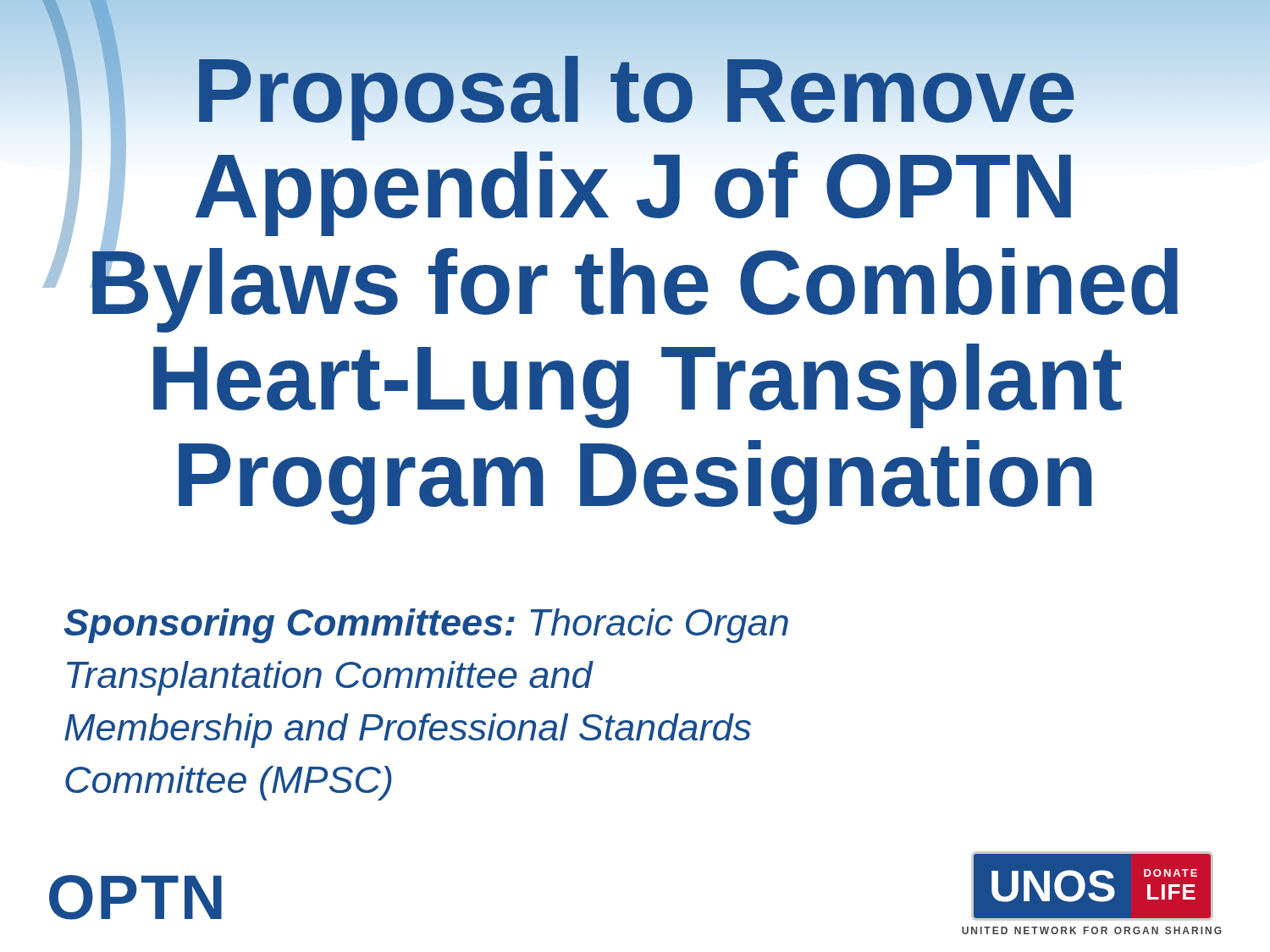Locate the title that opens with "Proposal to Remove Appendix J"
The height and width of the screenshot is (952, 1270).
point(635,282)
